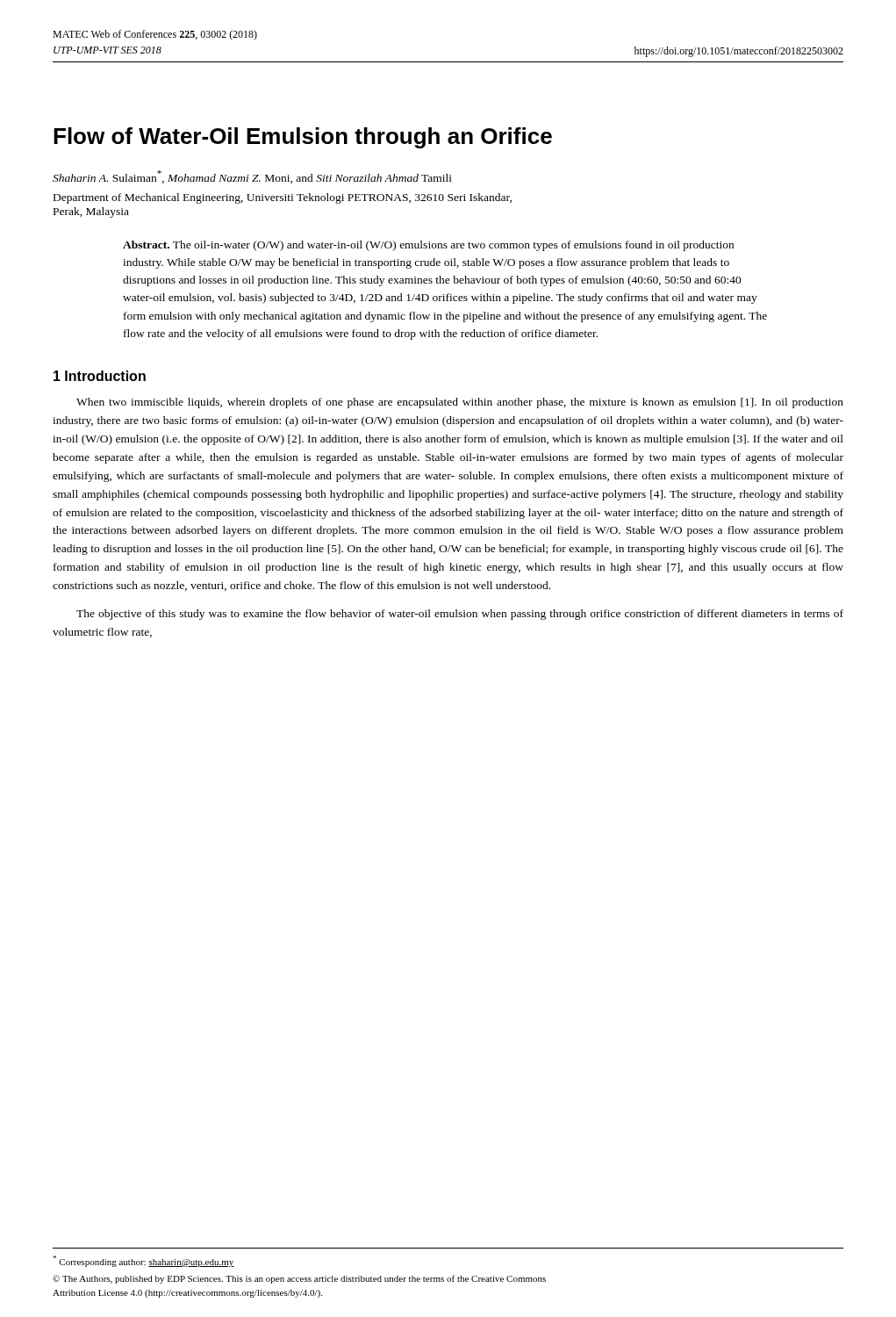Click the title that begins "Flow of Water-Oil"

tap(448, 137)
